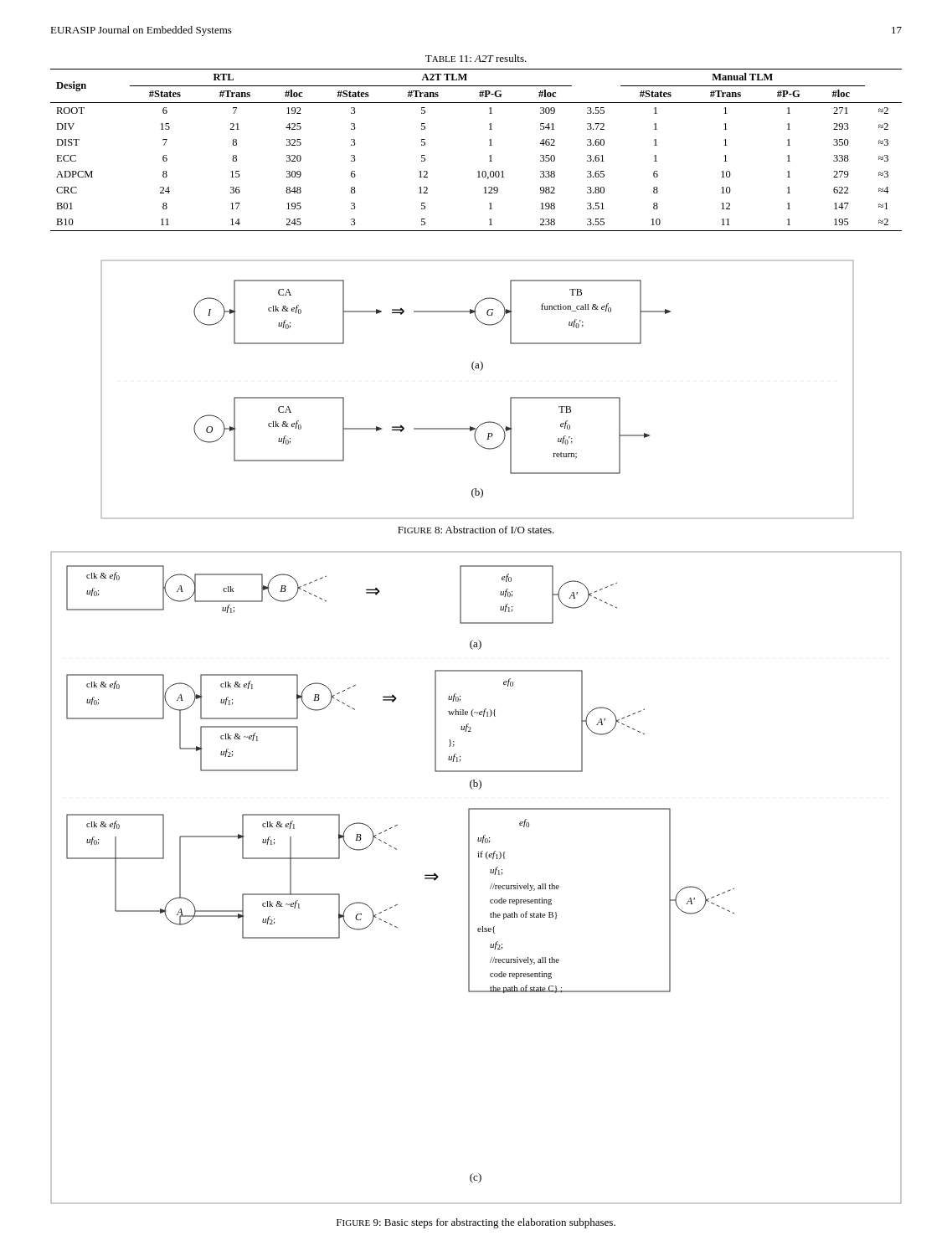The width and height of the screenshot is (952, 1256).
Task: Find the table
Action: (476, 150)
